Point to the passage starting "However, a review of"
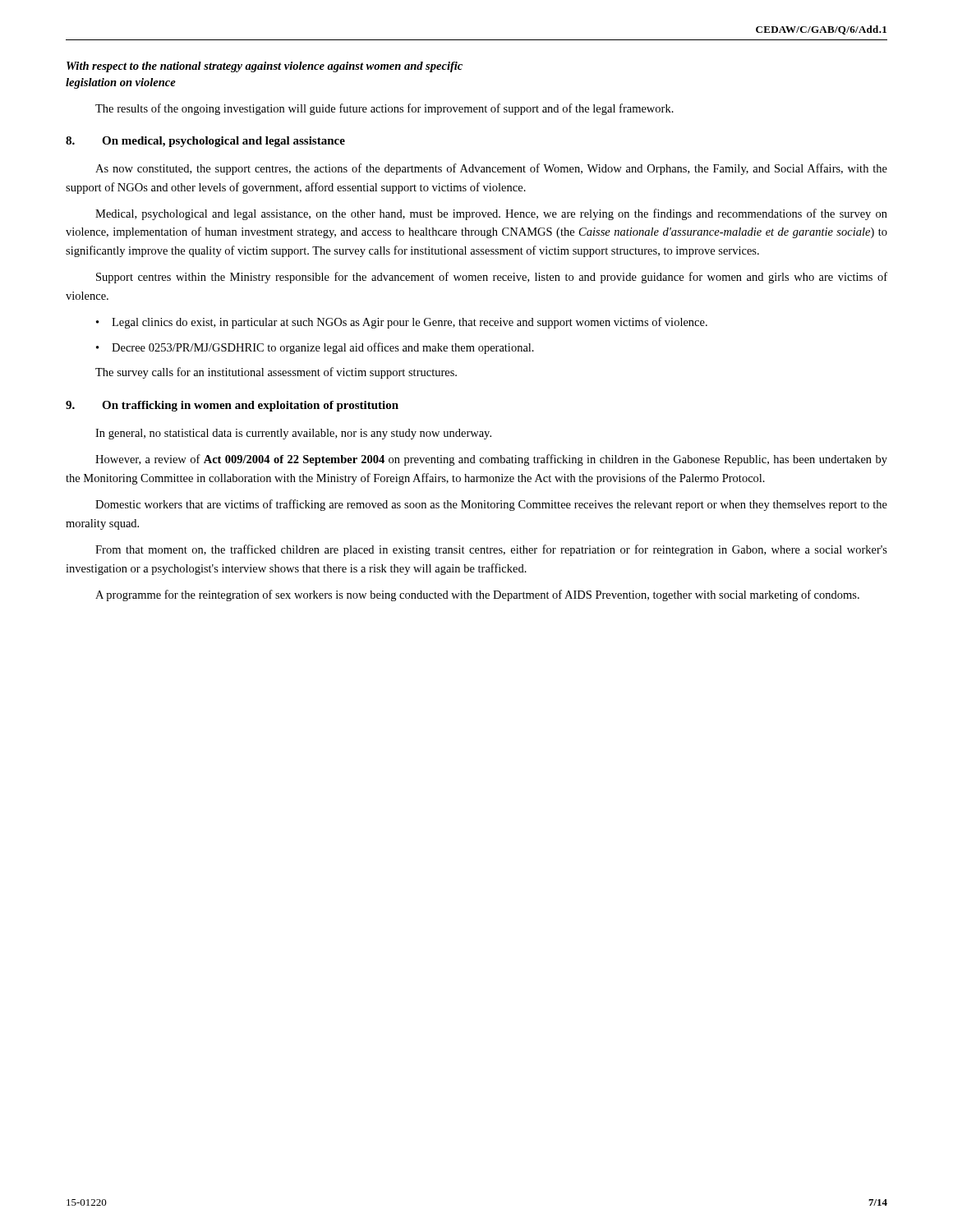This screenshot has width=953, height=1232. [x=476, y=469]
